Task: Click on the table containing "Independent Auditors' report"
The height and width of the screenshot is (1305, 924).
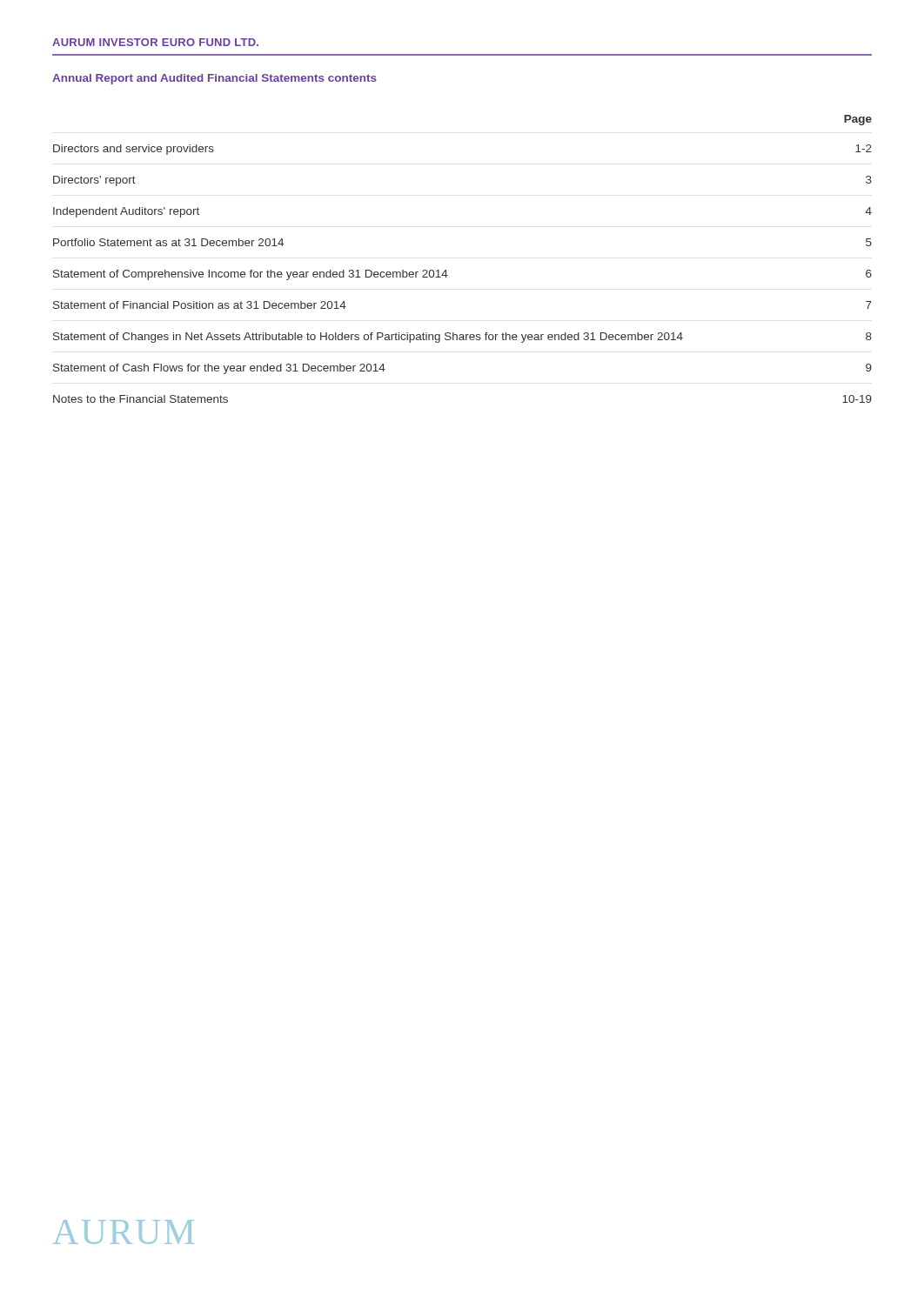Action: (x=462, y=259)
